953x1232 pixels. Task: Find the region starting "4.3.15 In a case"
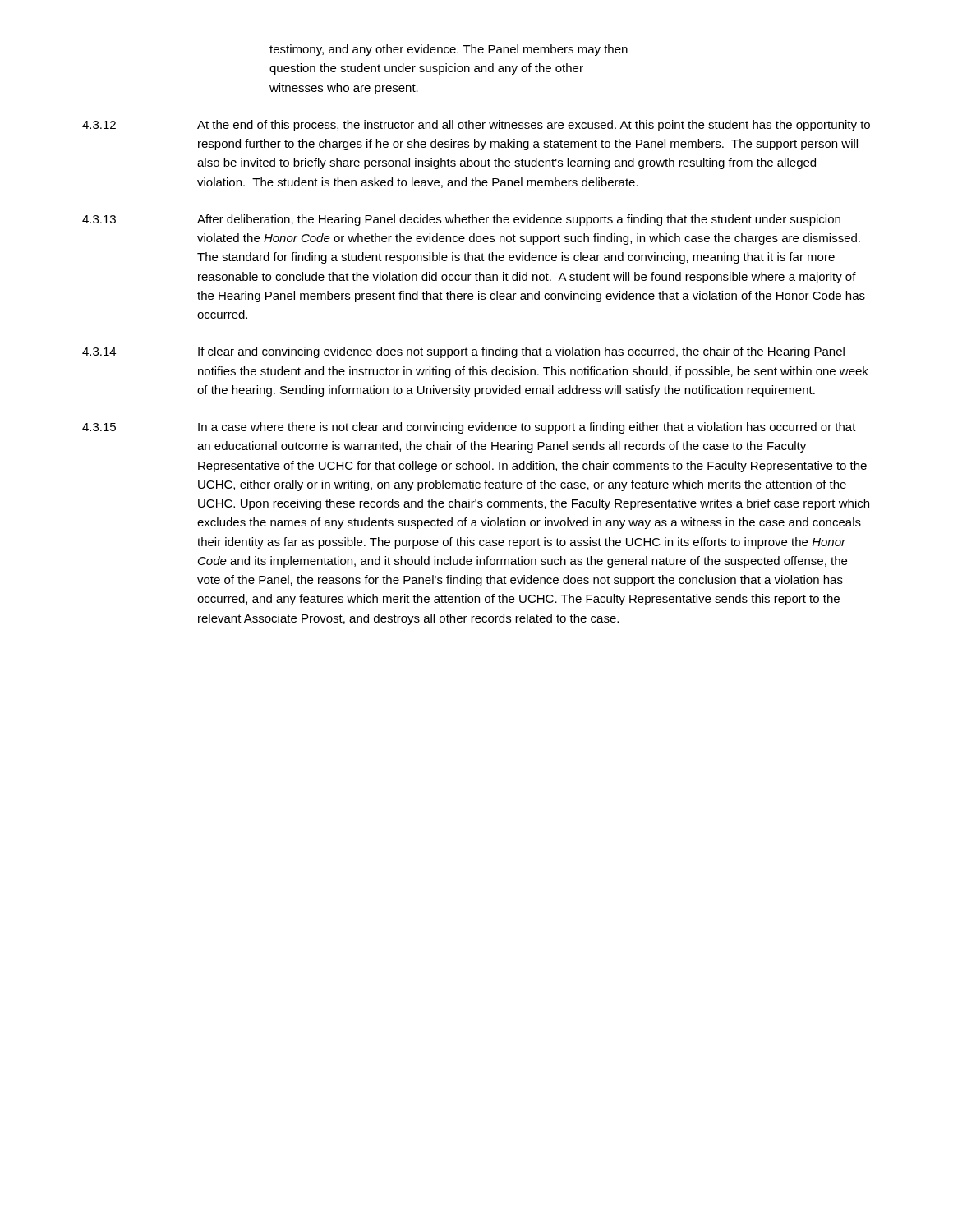(476, 522)
